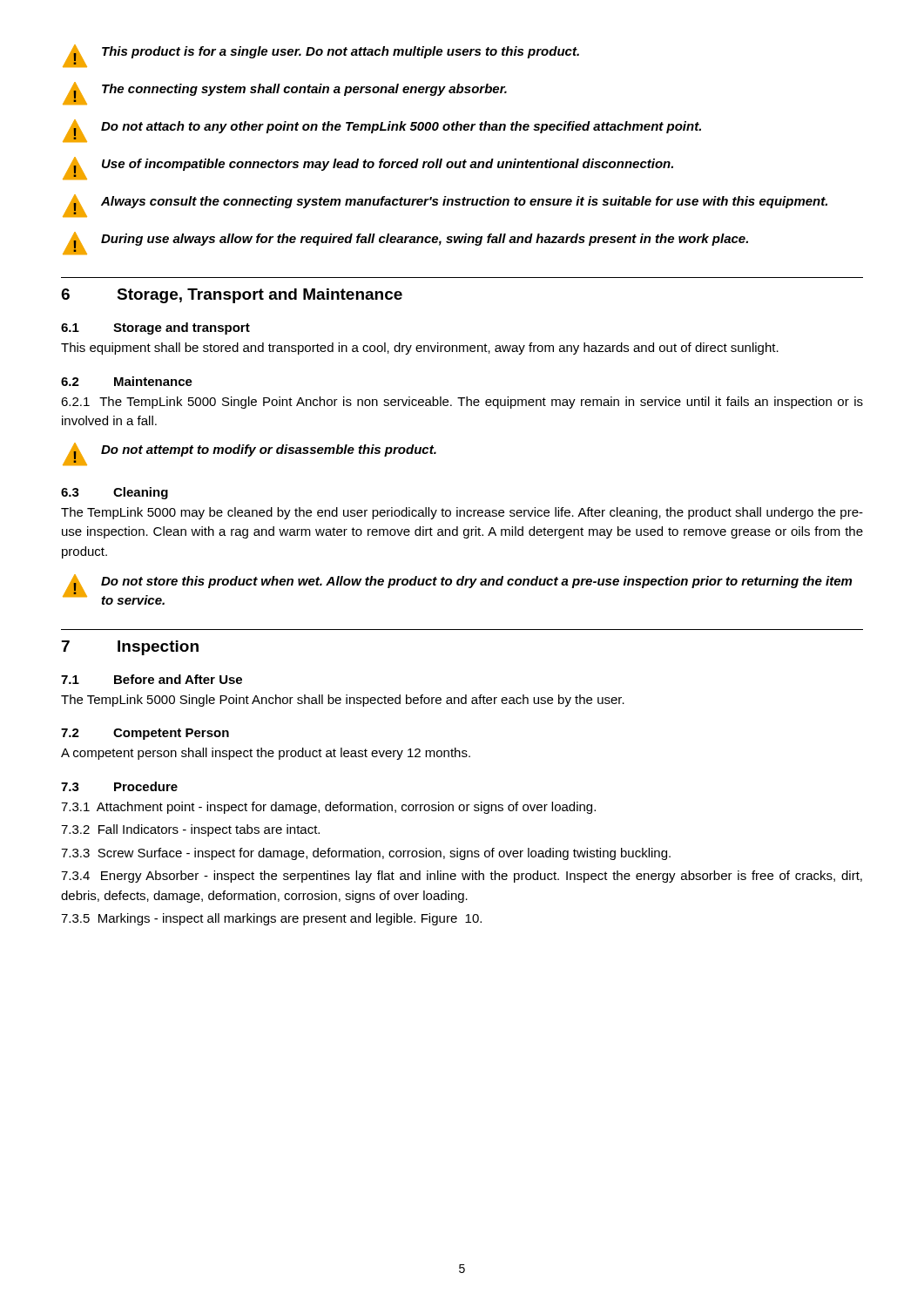Locate the text block starting "! The connecting system shall contain a personal"

pos(284,94)
